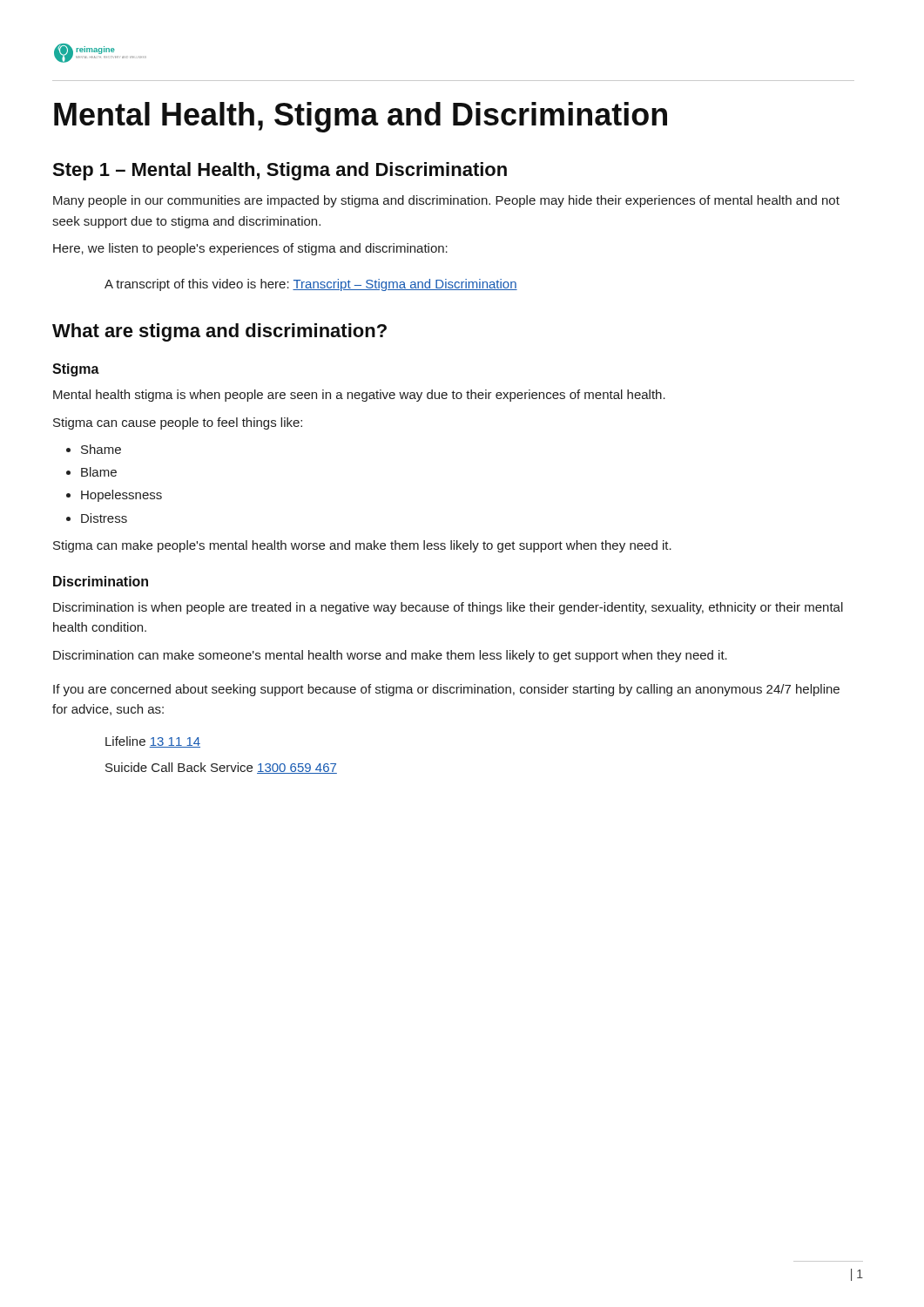
Task: Point to the text block starting "Lifeline 13 11 14"
Action: 152,741
